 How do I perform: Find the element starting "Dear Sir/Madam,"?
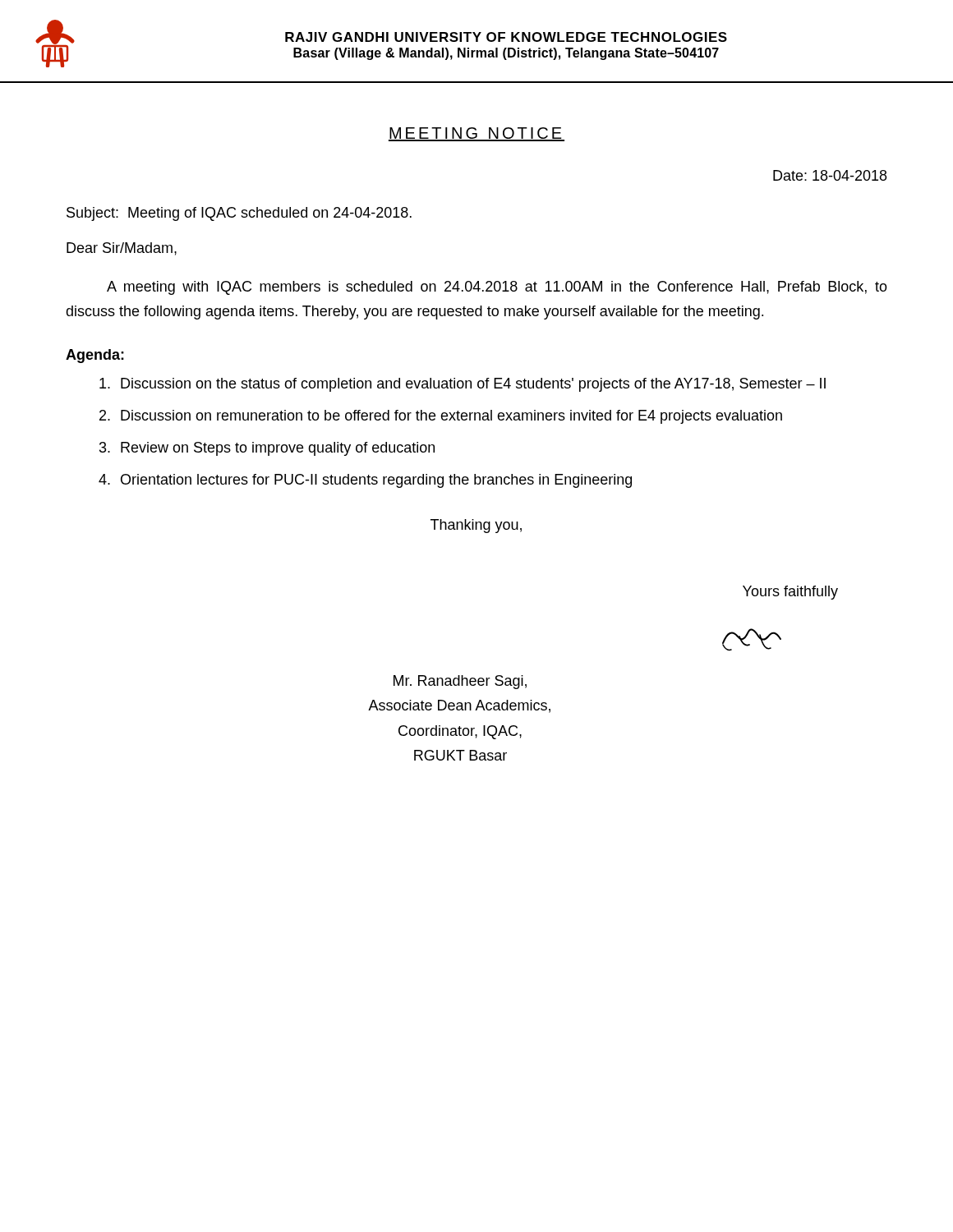[122, 249]
